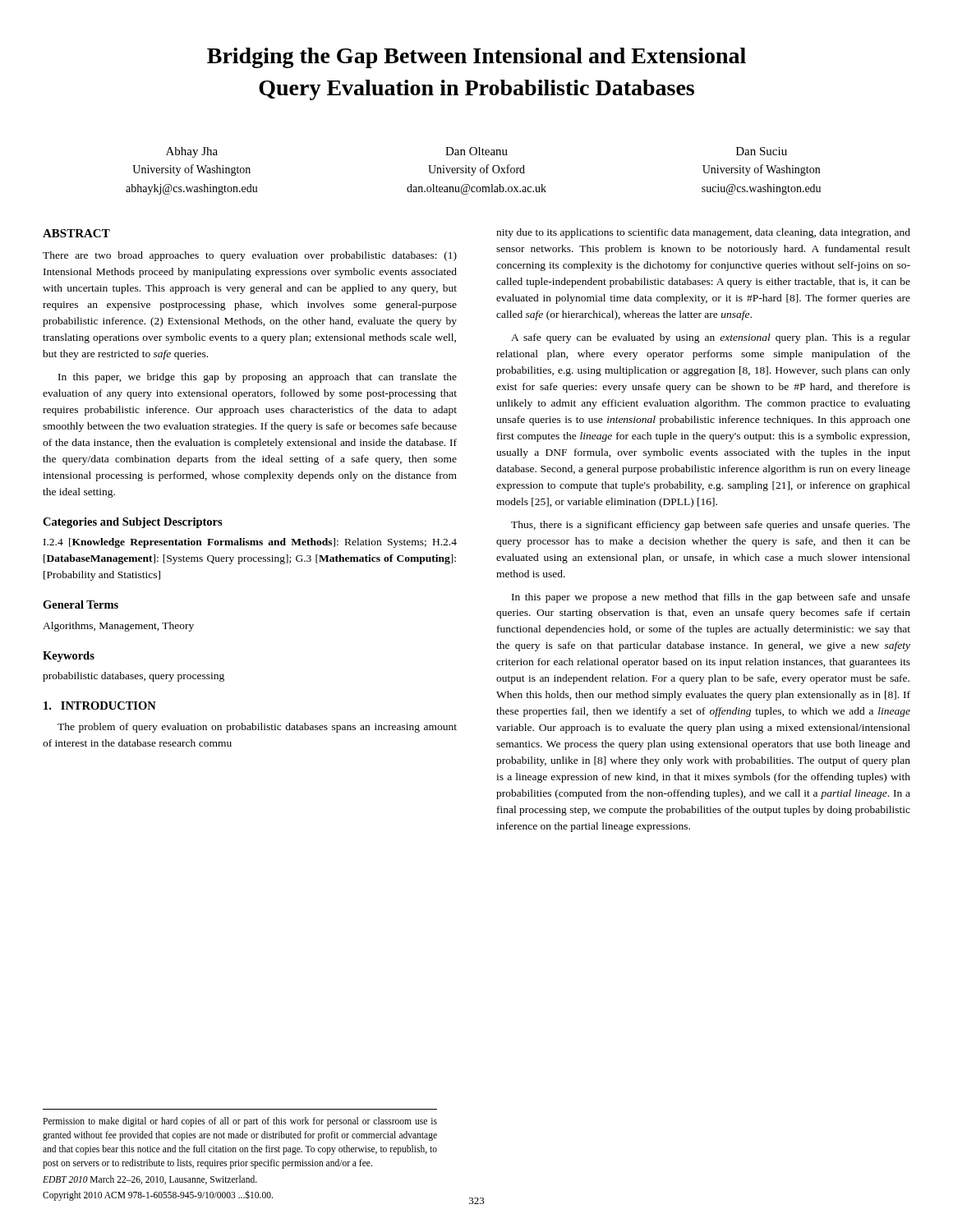Find the section header containing "Categories and Subject Descriptors"
Screen dimensions: 1232x953
pos(133,521)
